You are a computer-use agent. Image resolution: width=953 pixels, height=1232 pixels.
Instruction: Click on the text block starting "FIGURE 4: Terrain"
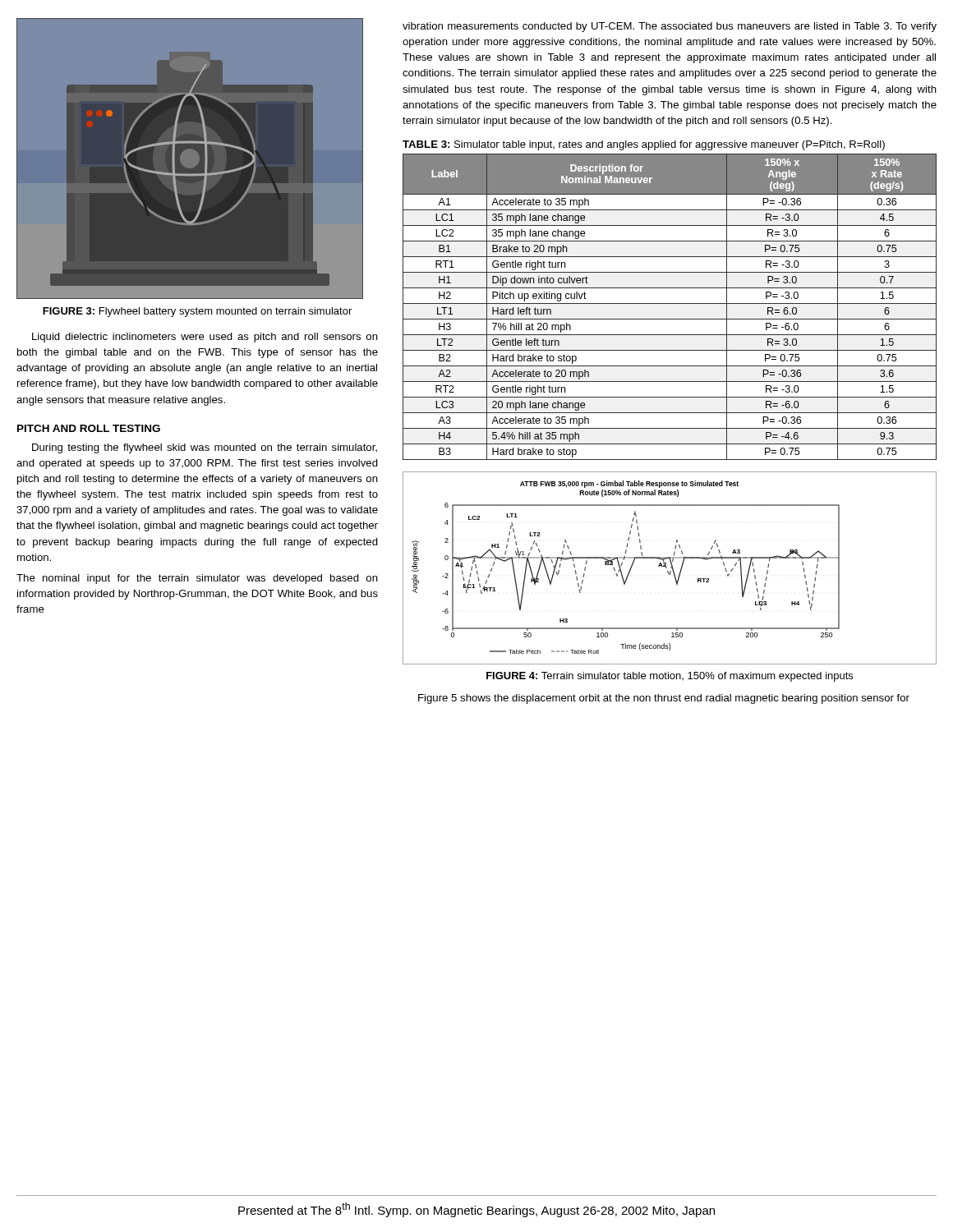670,676
